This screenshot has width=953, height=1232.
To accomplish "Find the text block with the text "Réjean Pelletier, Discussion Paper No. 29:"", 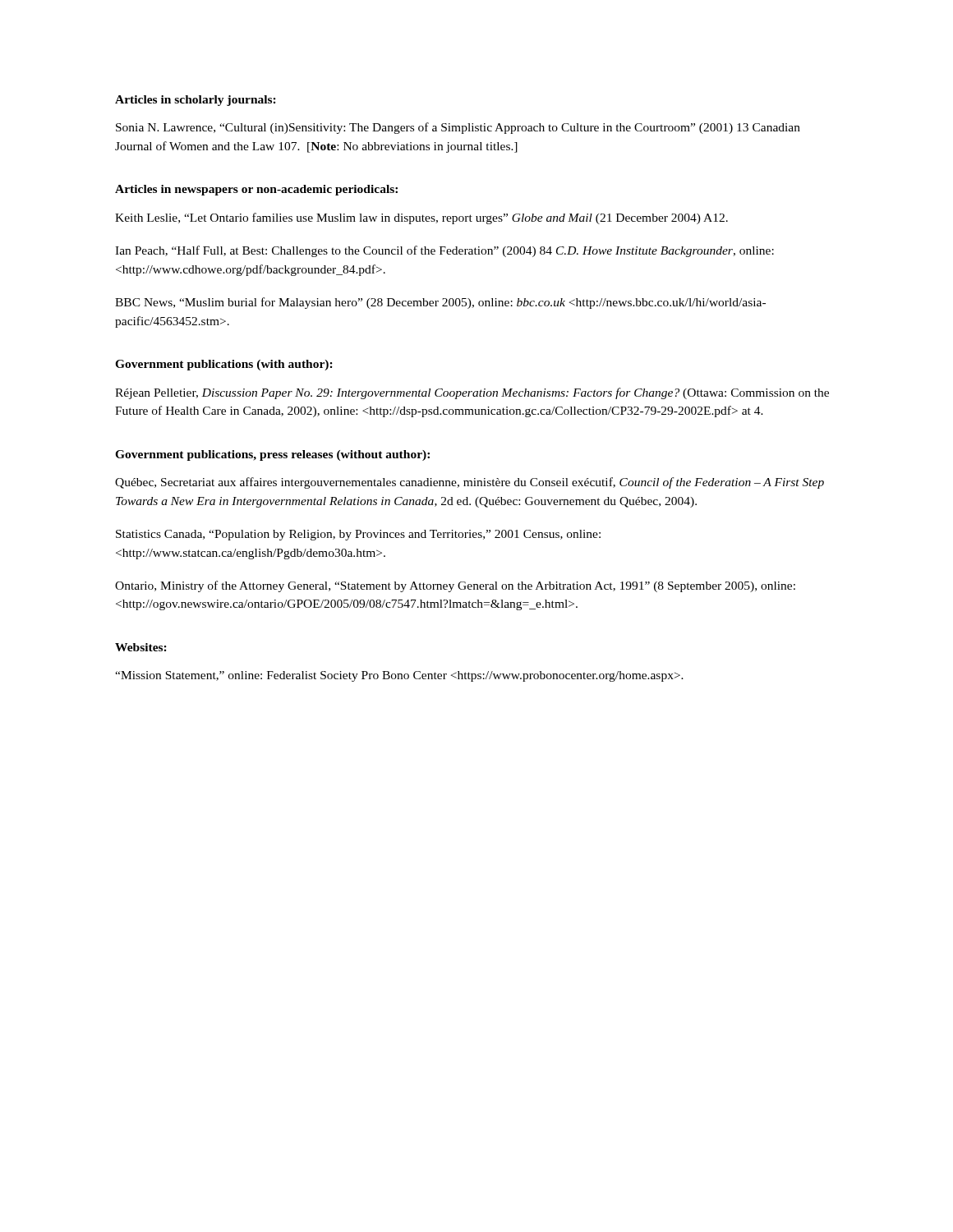I will click(472, 401).
